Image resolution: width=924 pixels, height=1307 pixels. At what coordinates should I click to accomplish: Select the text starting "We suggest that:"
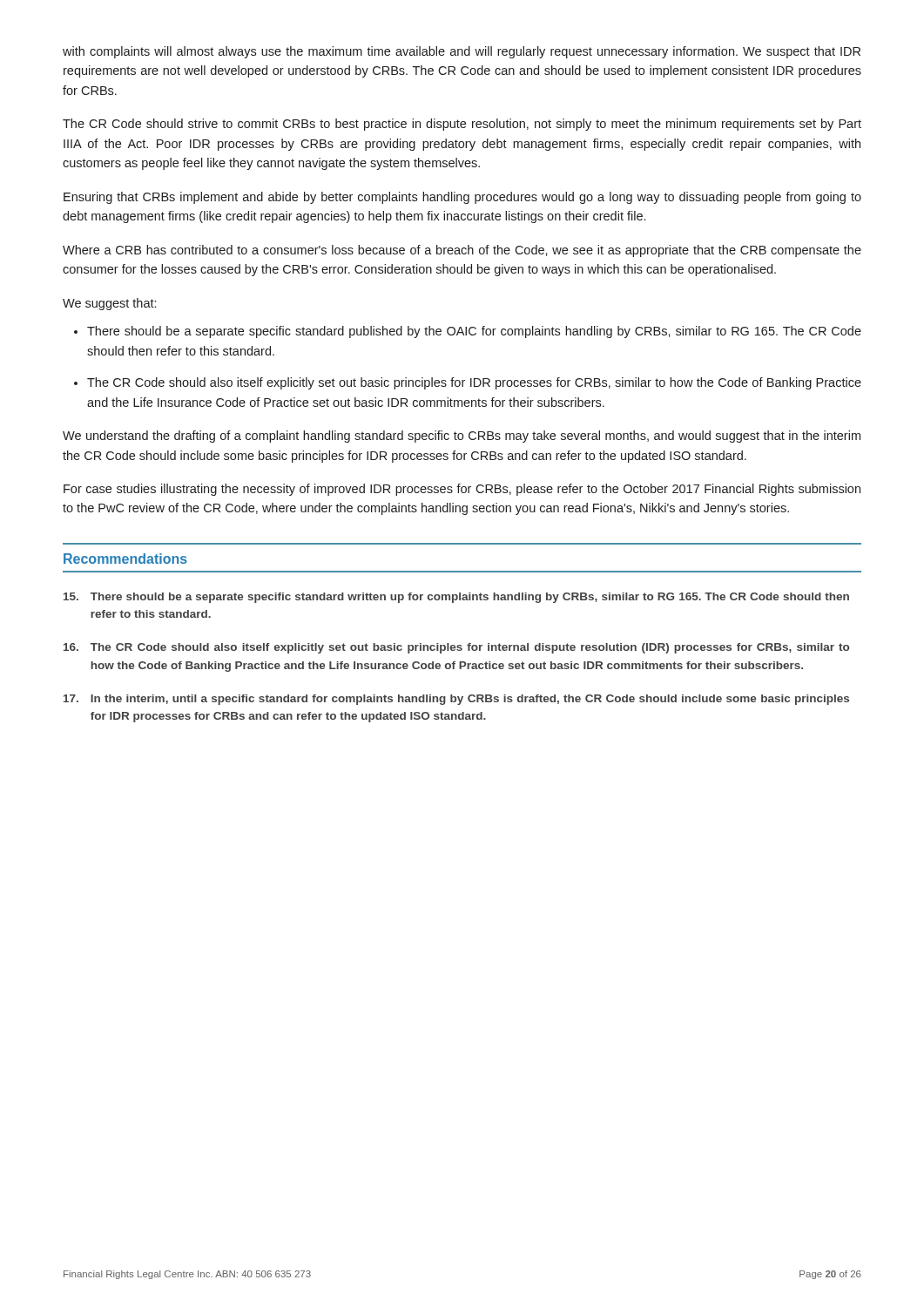tap(109, 304)
